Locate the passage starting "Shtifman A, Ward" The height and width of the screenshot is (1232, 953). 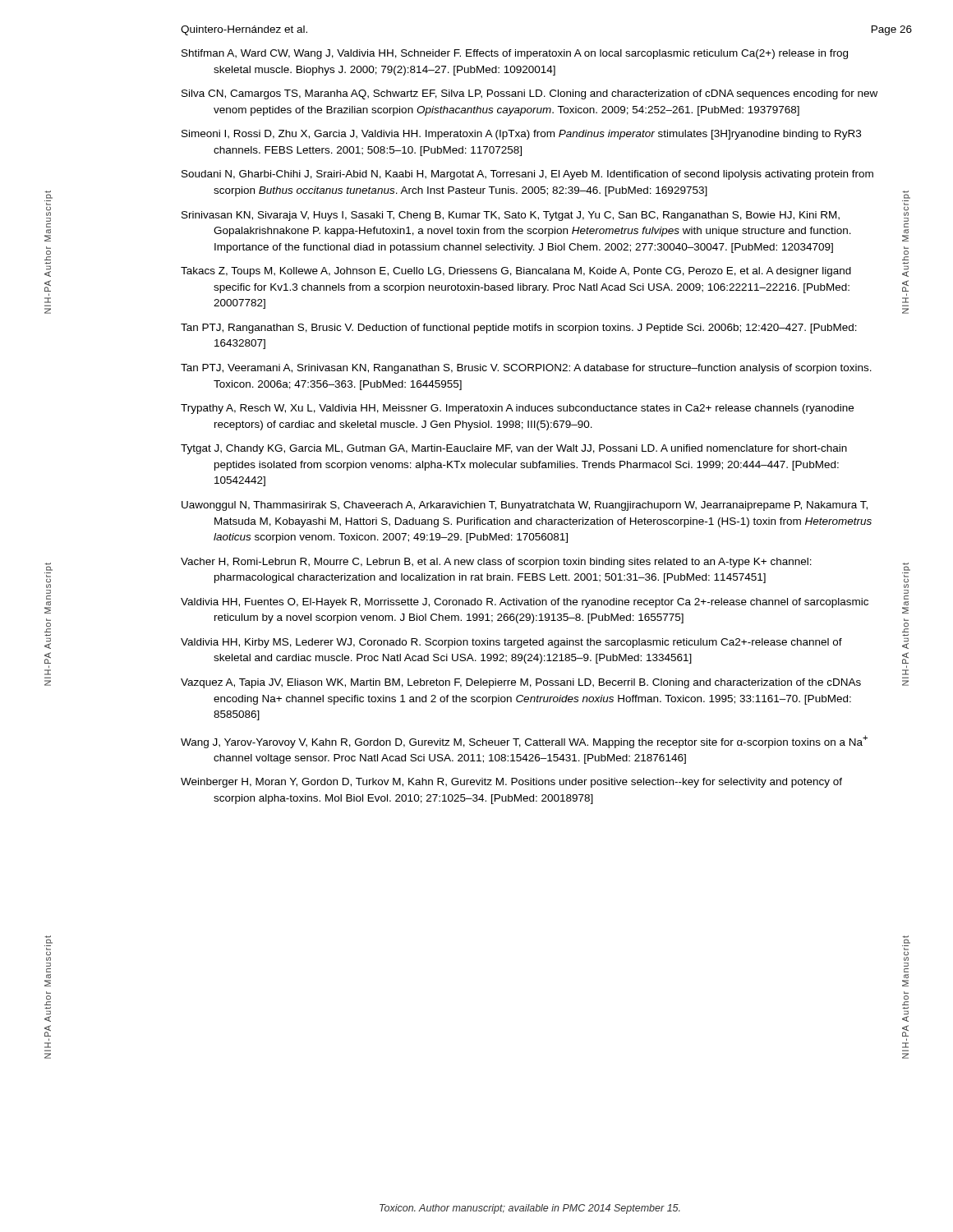515,61
